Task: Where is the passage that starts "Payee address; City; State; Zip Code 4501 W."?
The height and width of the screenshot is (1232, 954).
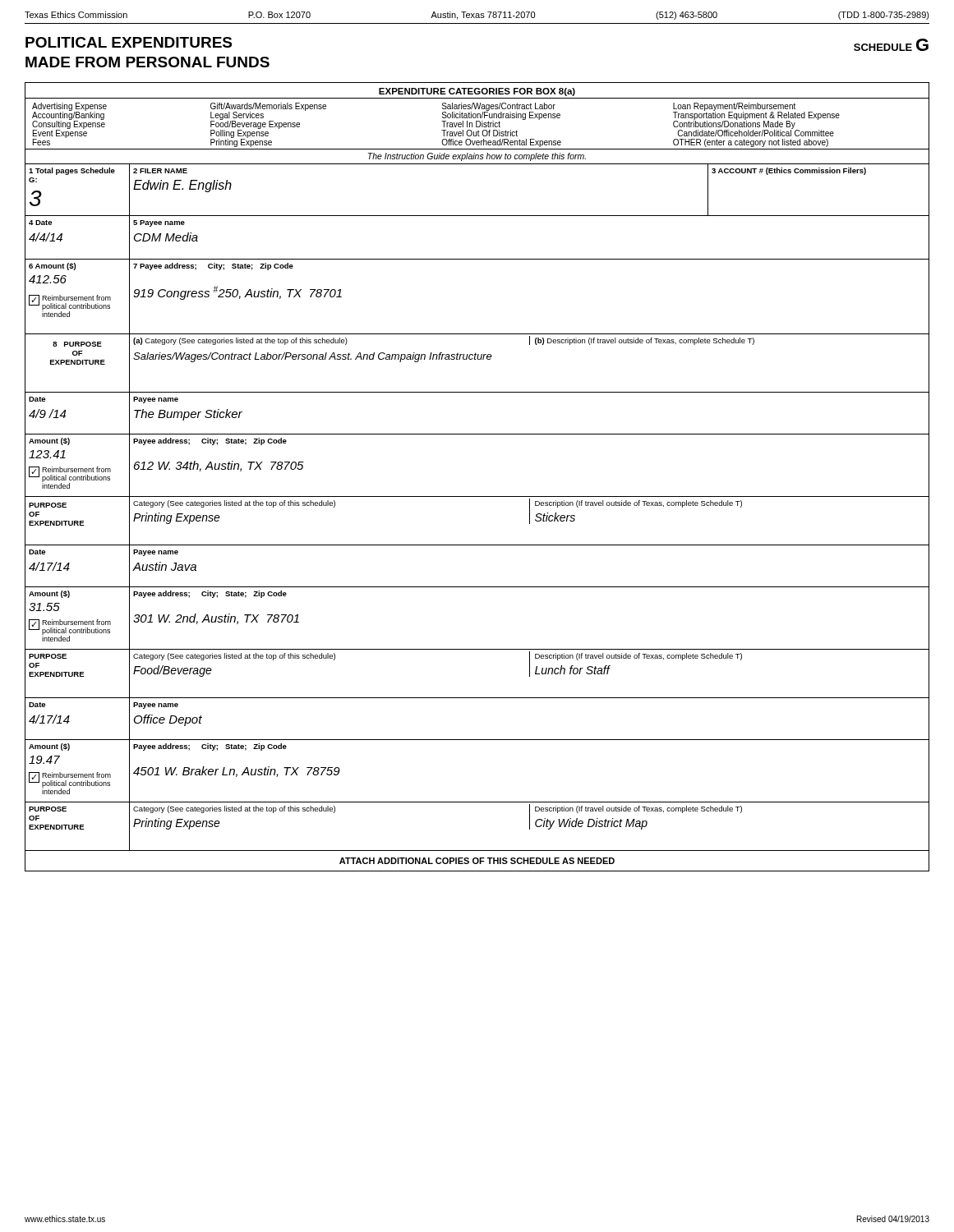Action: tap(210, 747)
